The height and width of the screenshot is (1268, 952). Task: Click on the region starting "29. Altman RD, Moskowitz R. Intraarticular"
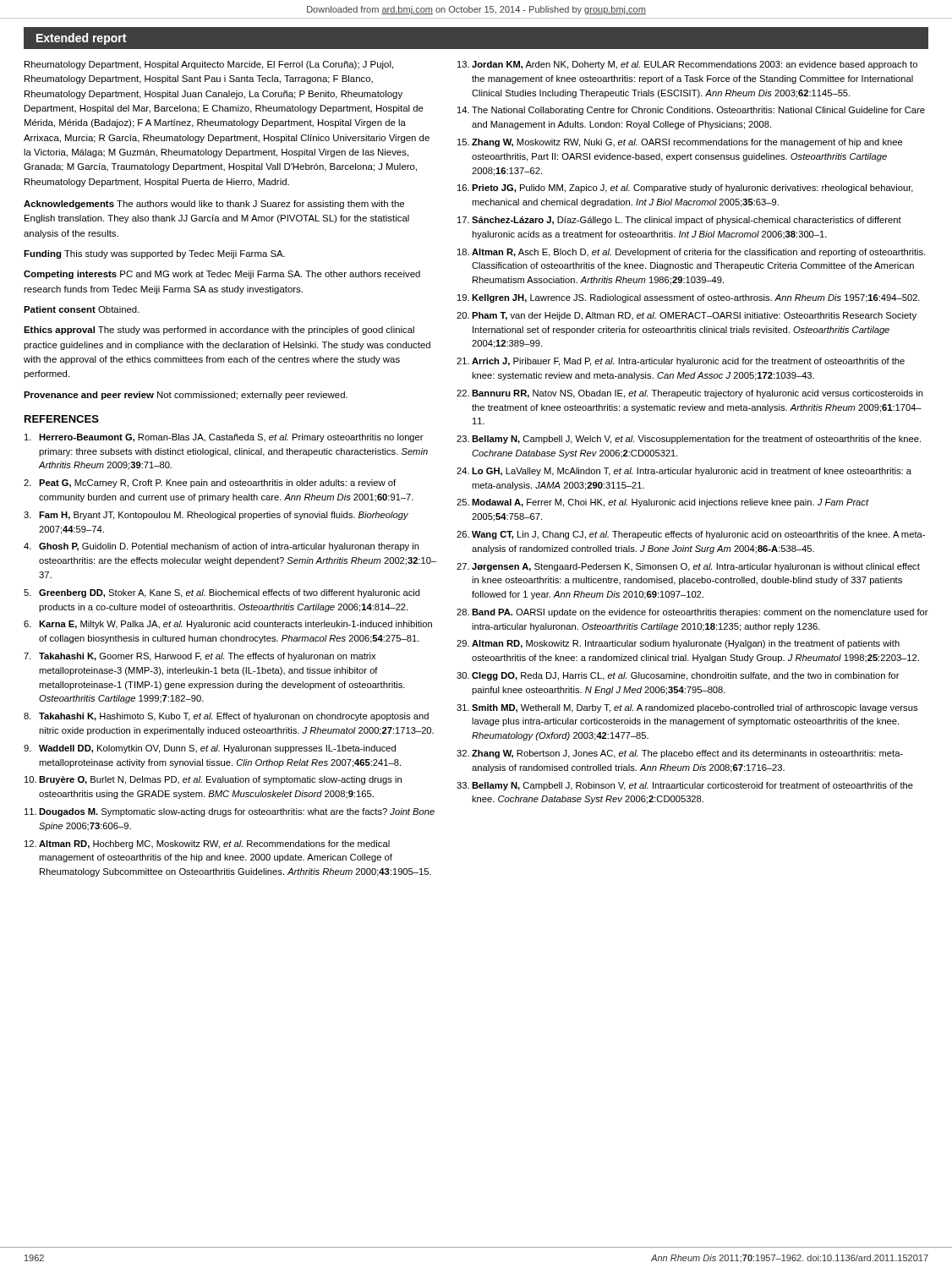(692, 651)
